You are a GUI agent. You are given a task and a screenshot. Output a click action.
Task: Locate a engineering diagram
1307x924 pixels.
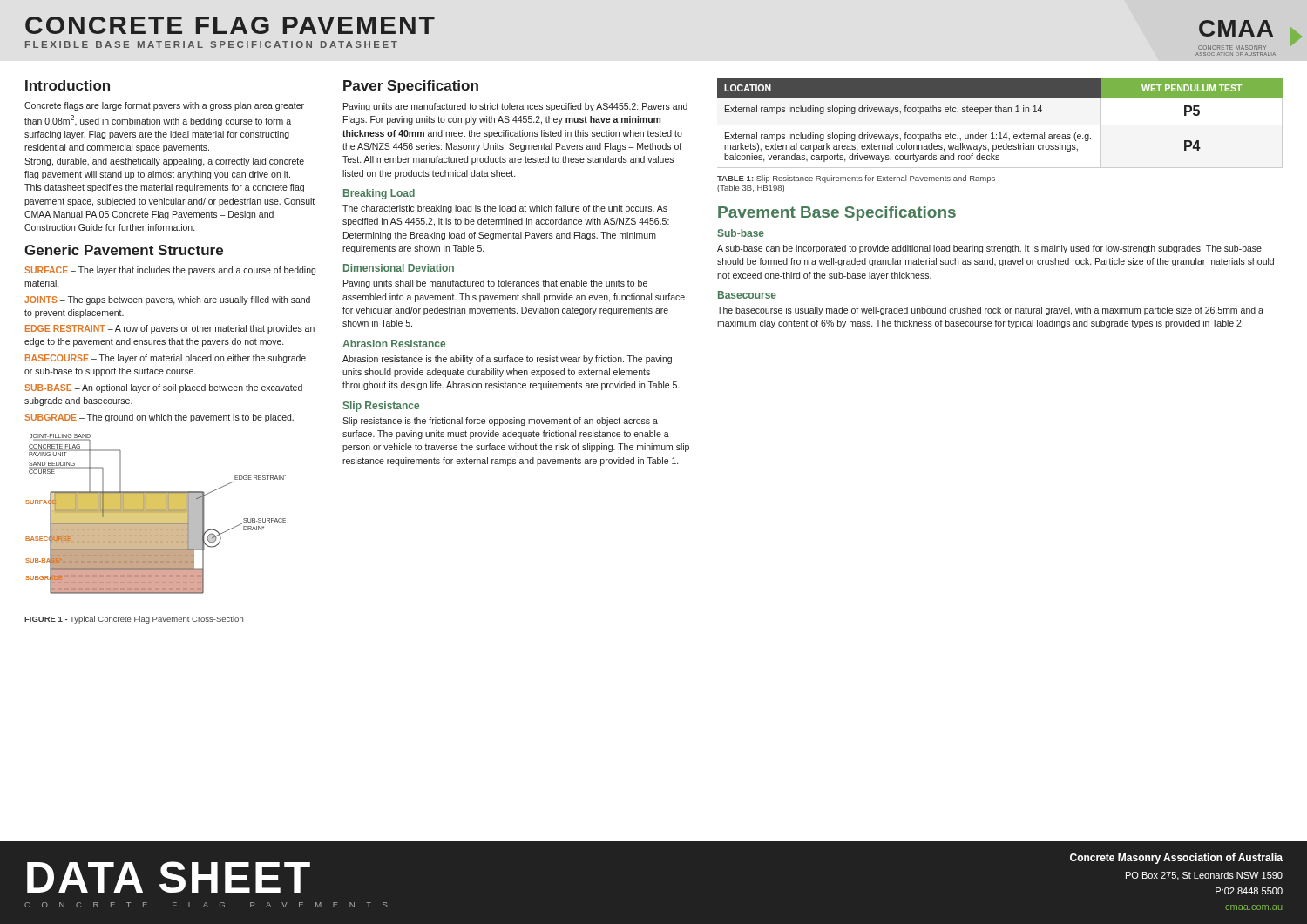[170, 521]
